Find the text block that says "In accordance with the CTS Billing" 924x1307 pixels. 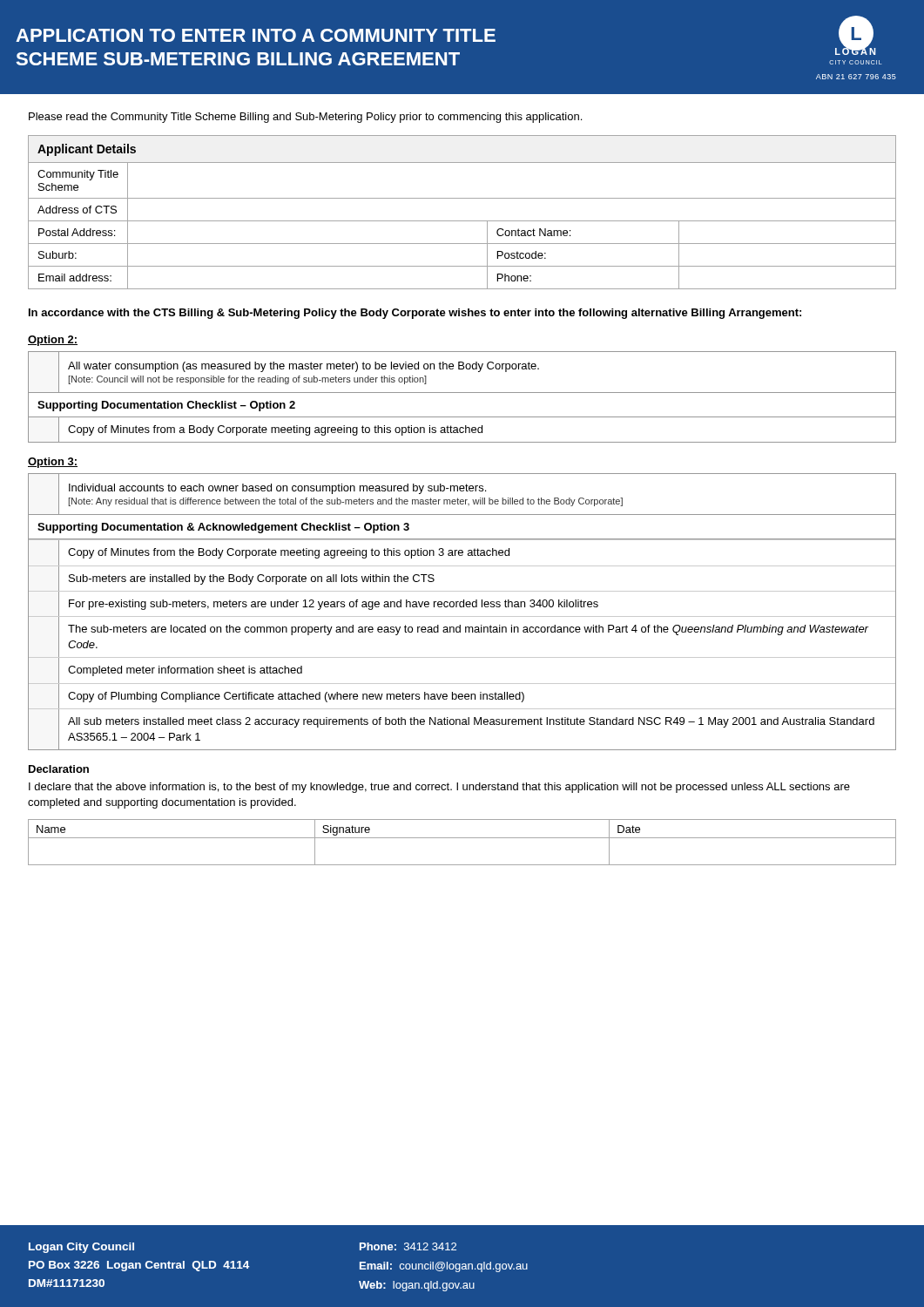pos(415,312)
